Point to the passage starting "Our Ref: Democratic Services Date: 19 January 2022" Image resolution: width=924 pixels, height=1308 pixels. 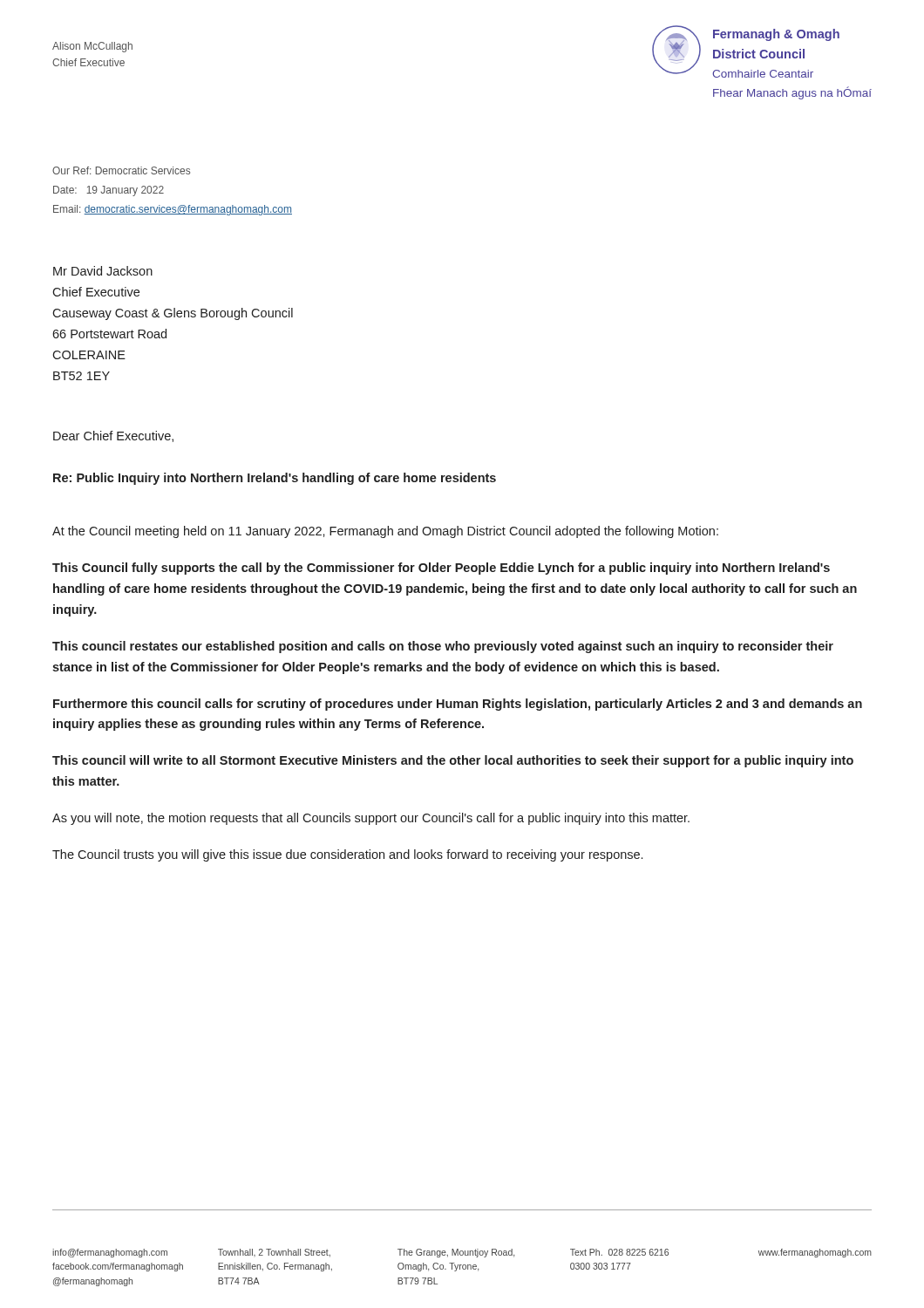click(172, 190)
